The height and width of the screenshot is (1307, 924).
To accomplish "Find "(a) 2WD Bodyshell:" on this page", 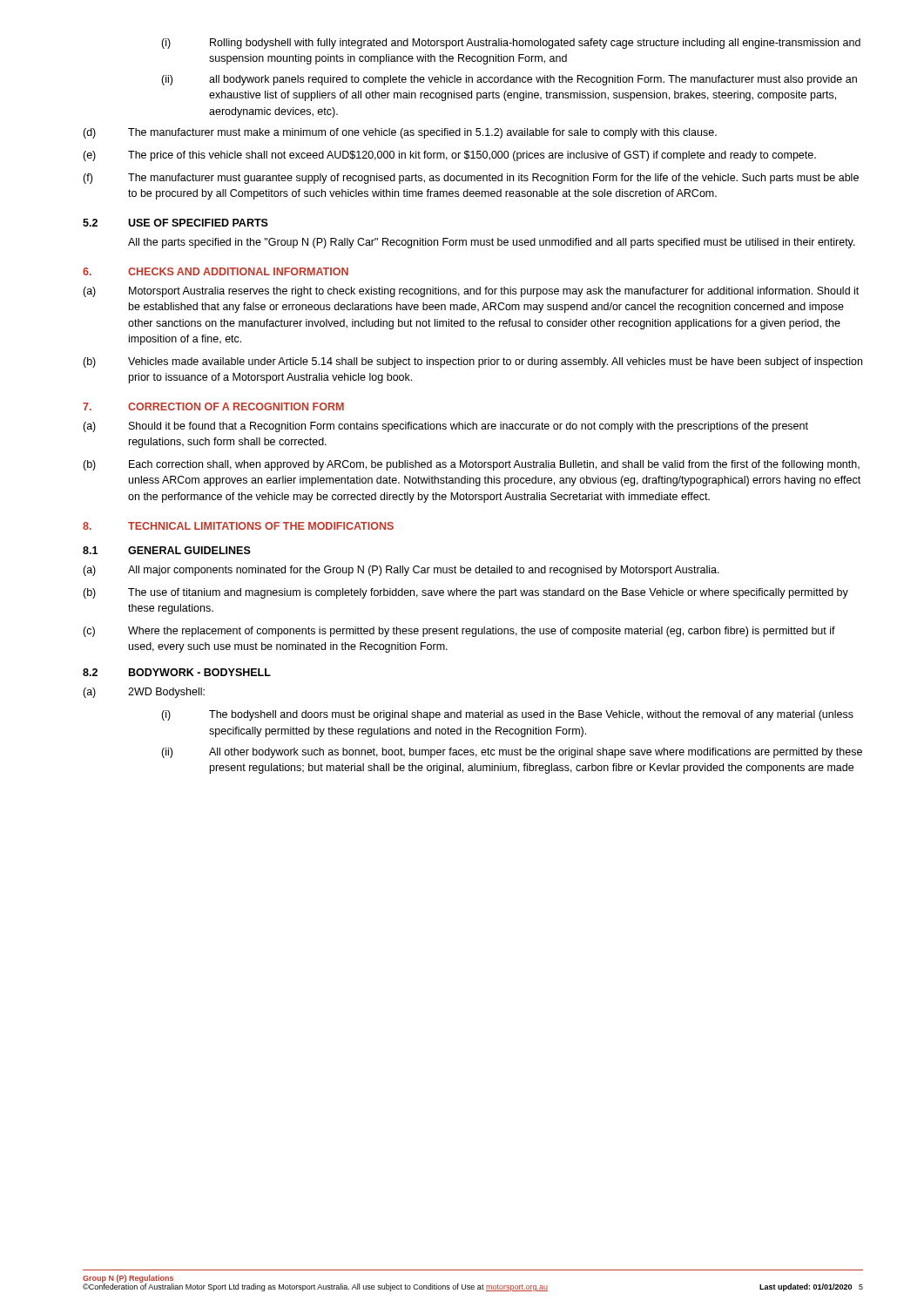I will click(144, 693).
